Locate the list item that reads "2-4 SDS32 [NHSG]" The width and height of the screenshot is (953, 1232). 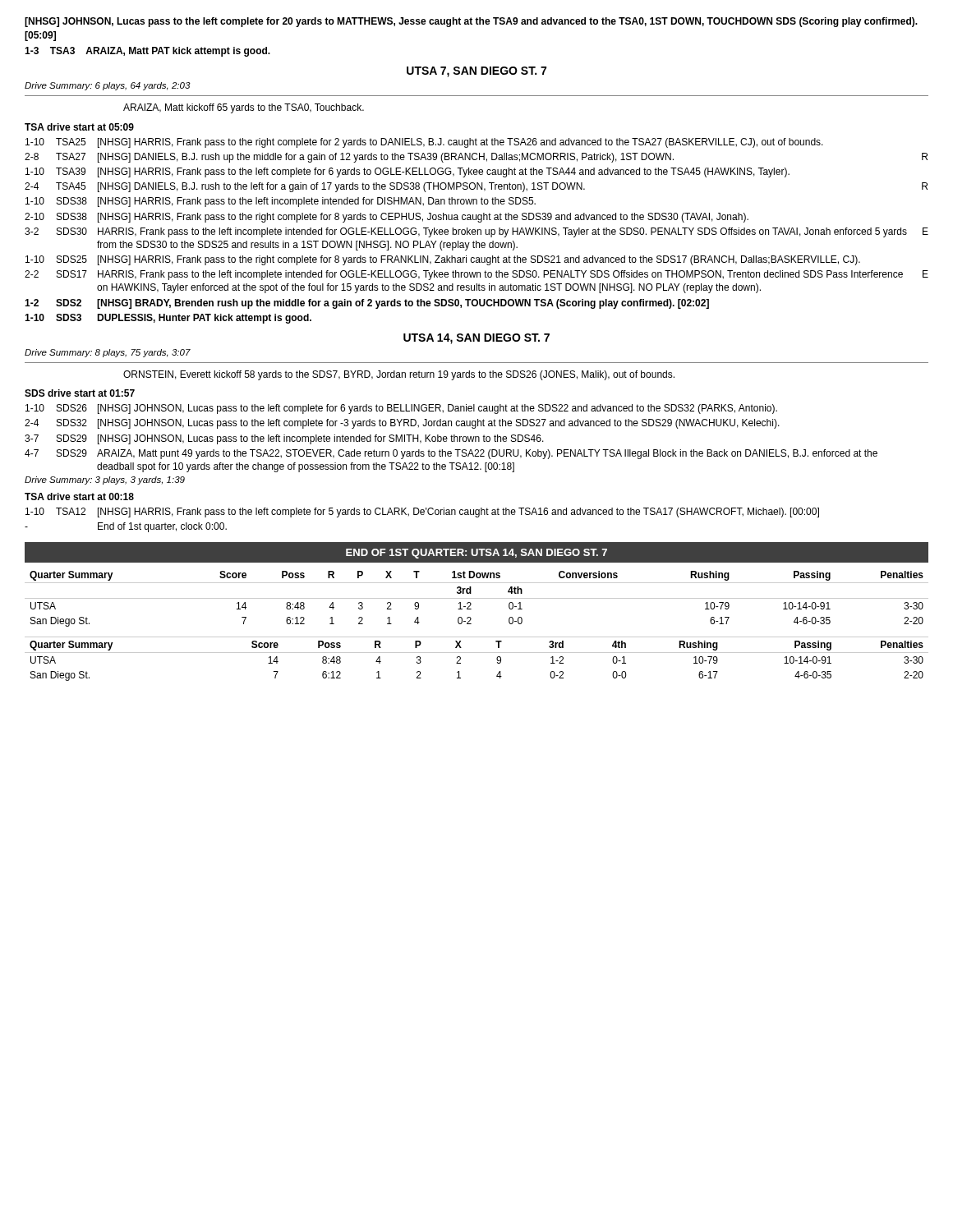click(x=476, y=423)
